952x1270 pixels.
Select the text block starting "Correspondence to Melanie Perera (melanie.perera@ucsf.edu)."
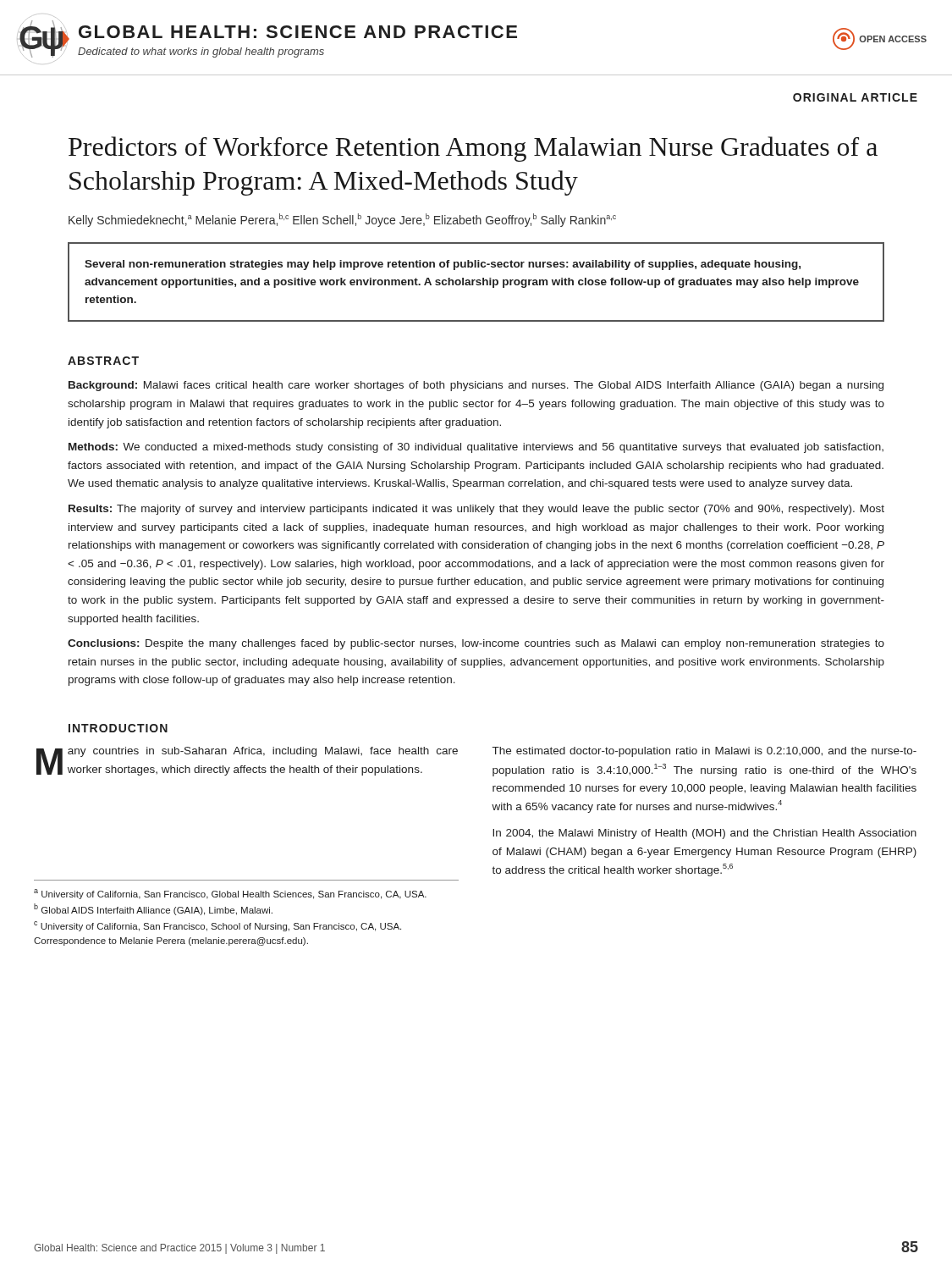[171, 941]
